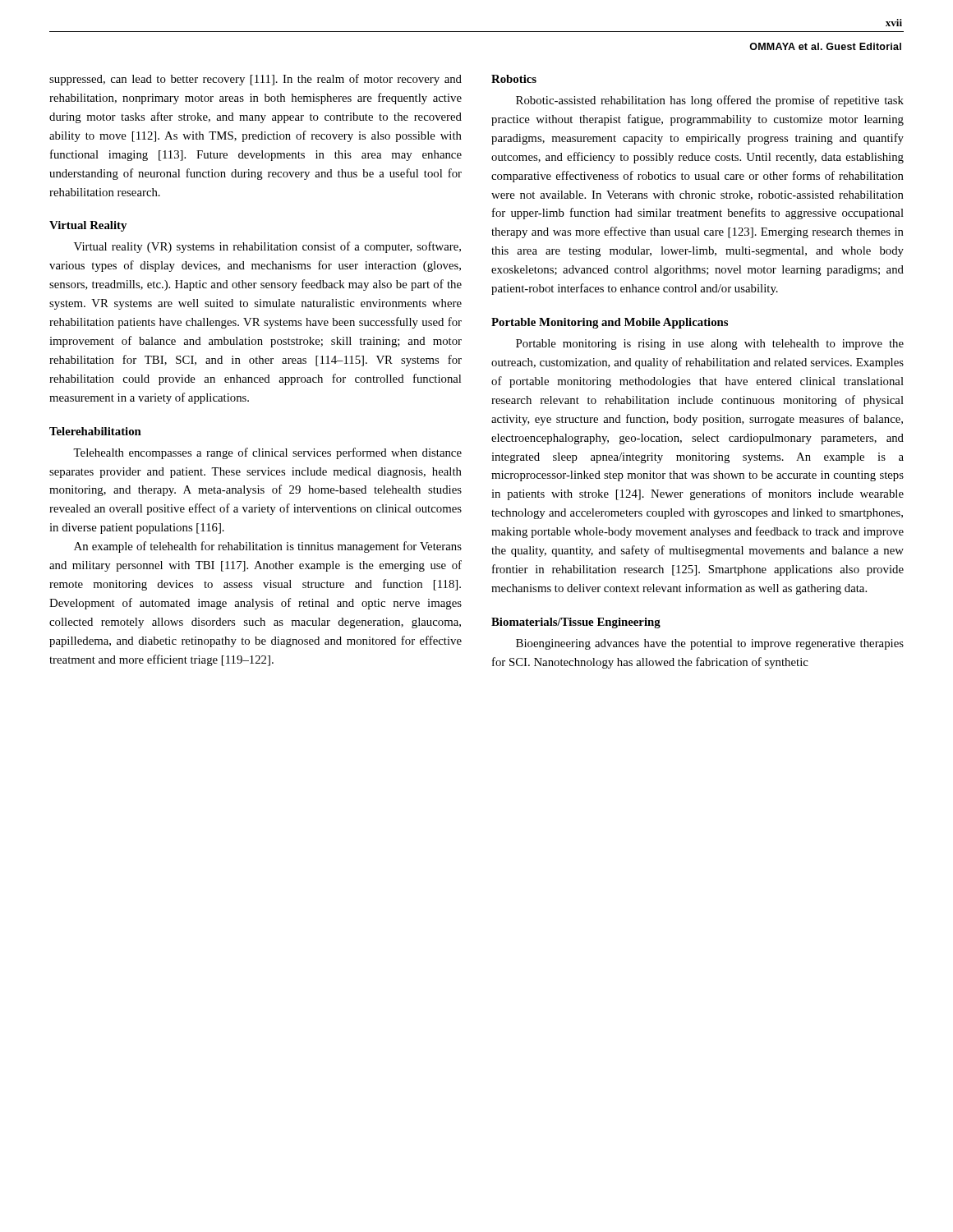Click on the section header that says "Portable Monitoring and Mobile"
This screenshot has height=1232, width=953.
pyautogui.click(x=698, y=322)
